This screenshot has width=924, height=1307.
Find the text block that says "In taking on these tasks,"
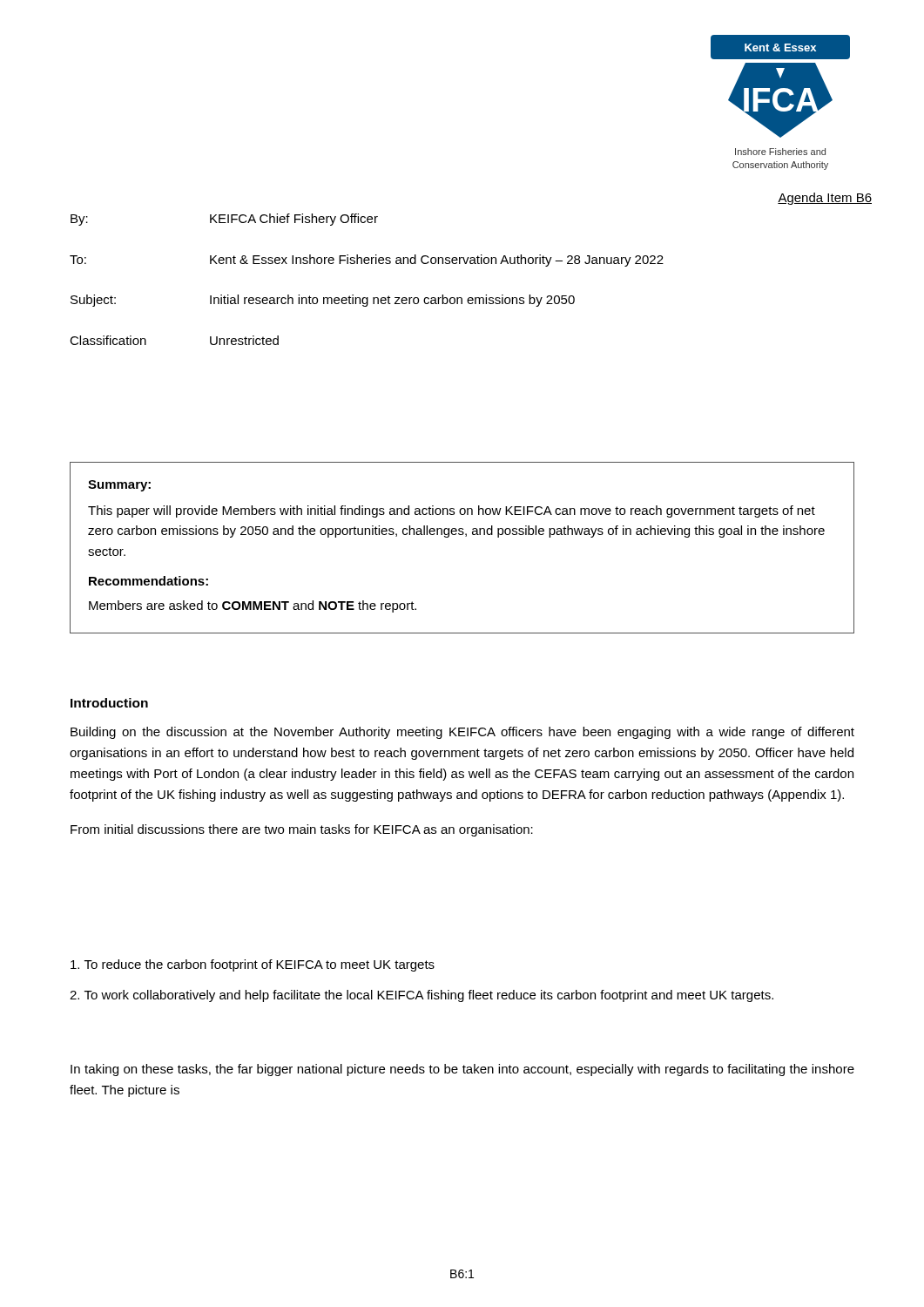click(x=462, y=1079)
